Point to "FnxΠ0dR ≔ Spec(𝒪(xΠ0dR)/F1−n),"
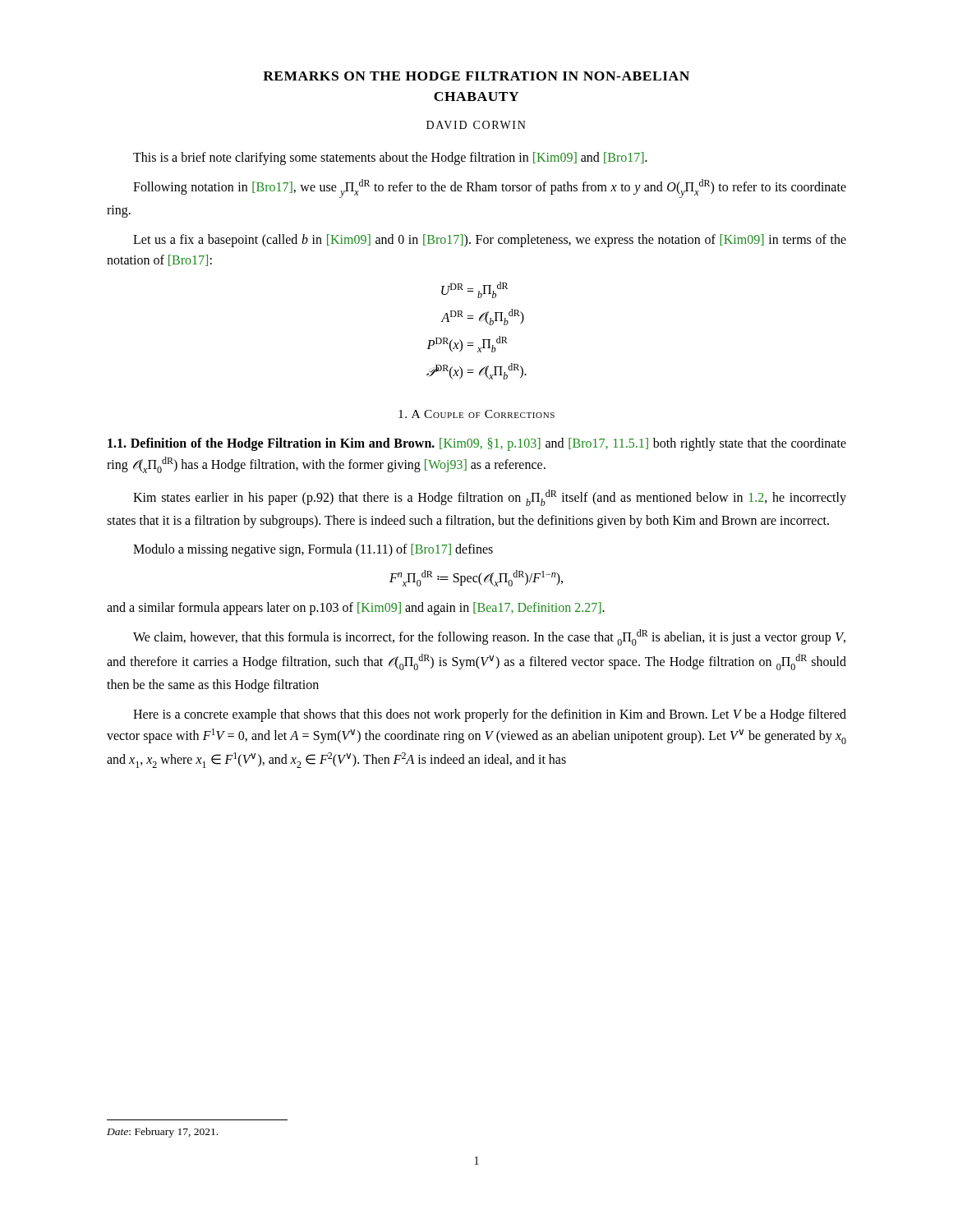 476,578
